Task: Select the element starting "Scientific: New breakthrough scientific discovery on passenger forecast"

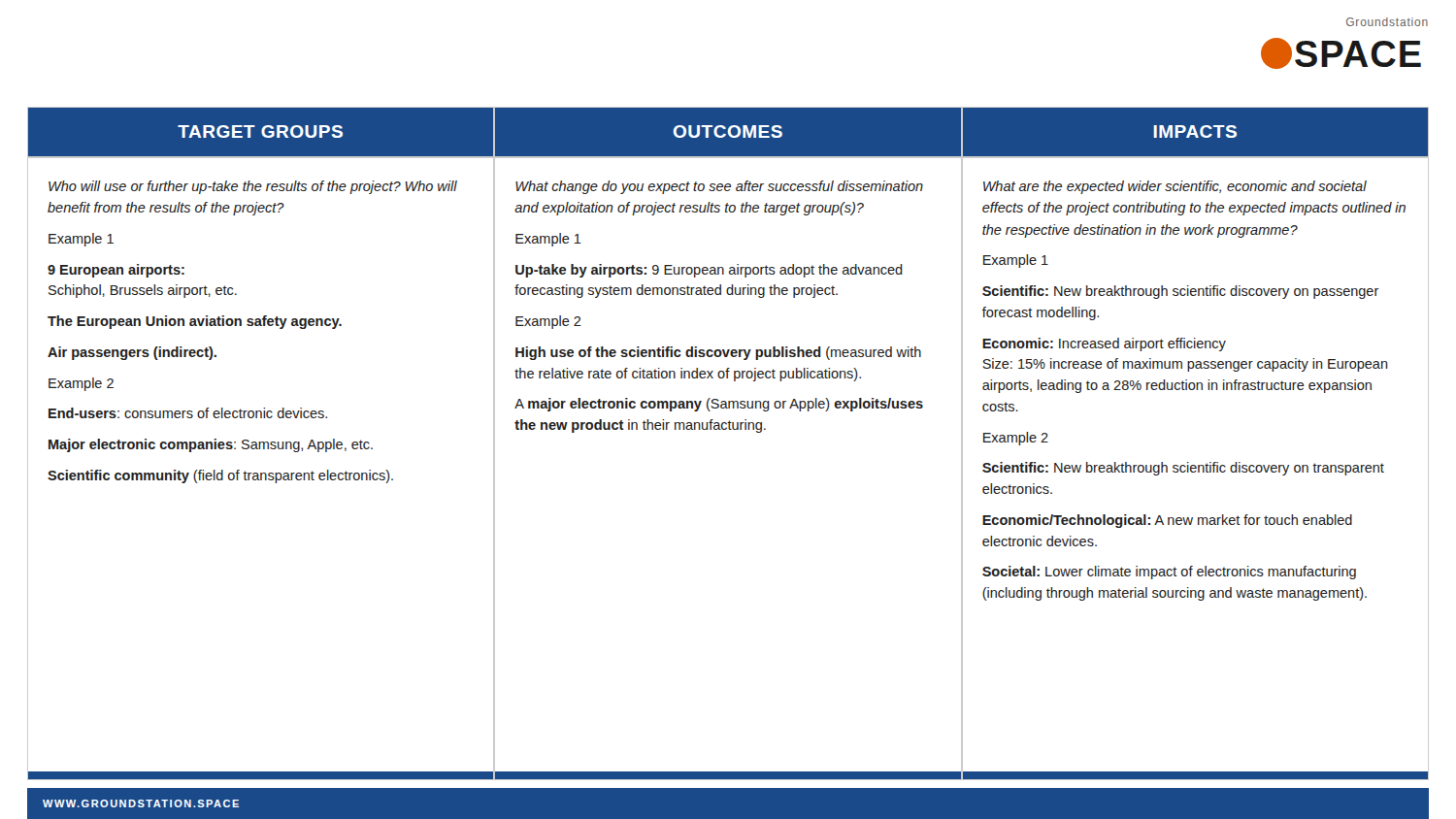Action: pyautogui.click(x=1180, y=302)
